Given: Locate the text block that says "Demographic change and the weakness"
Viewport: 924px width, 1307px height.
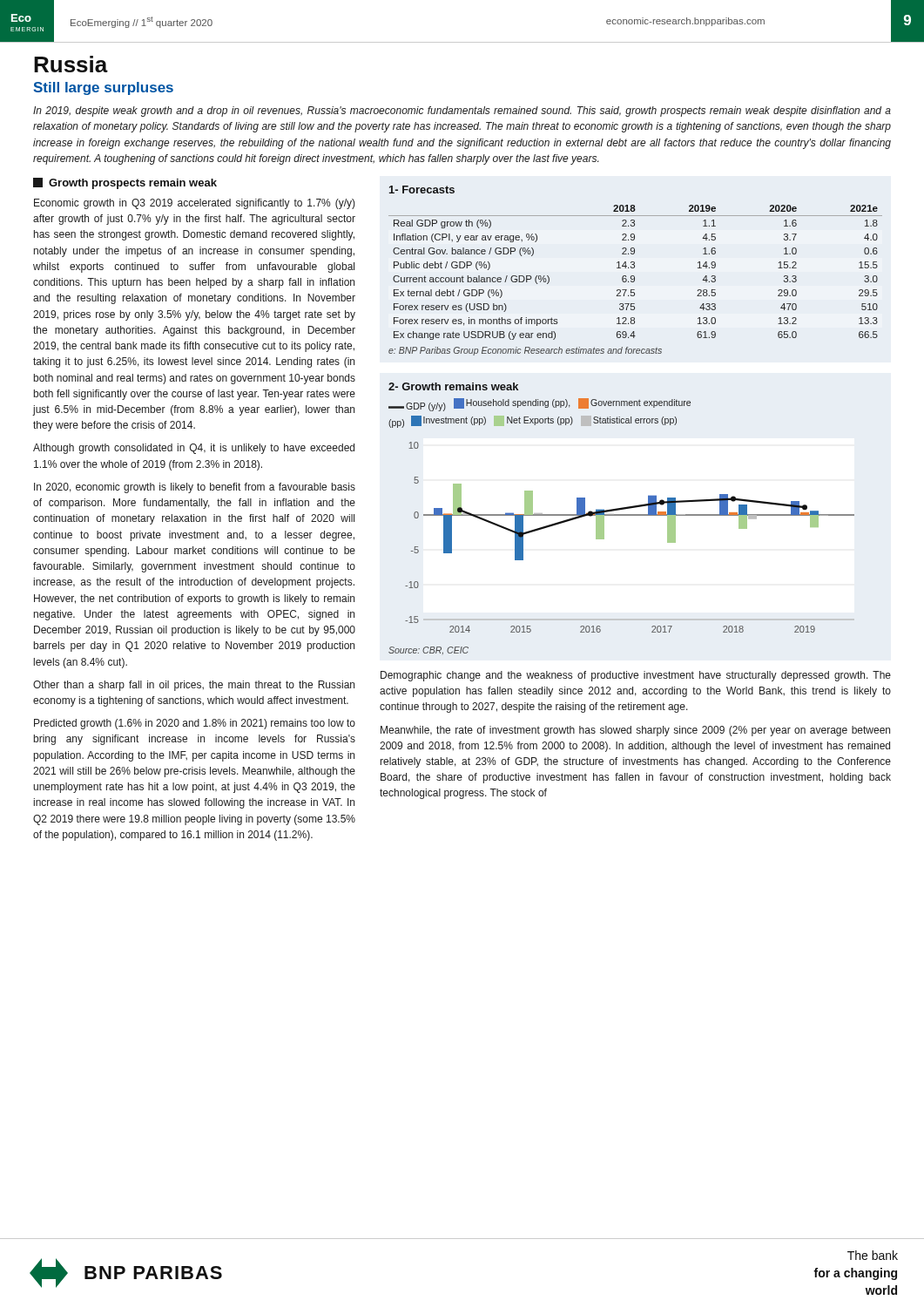Looking at the screenshot, I should pos(635,691).
